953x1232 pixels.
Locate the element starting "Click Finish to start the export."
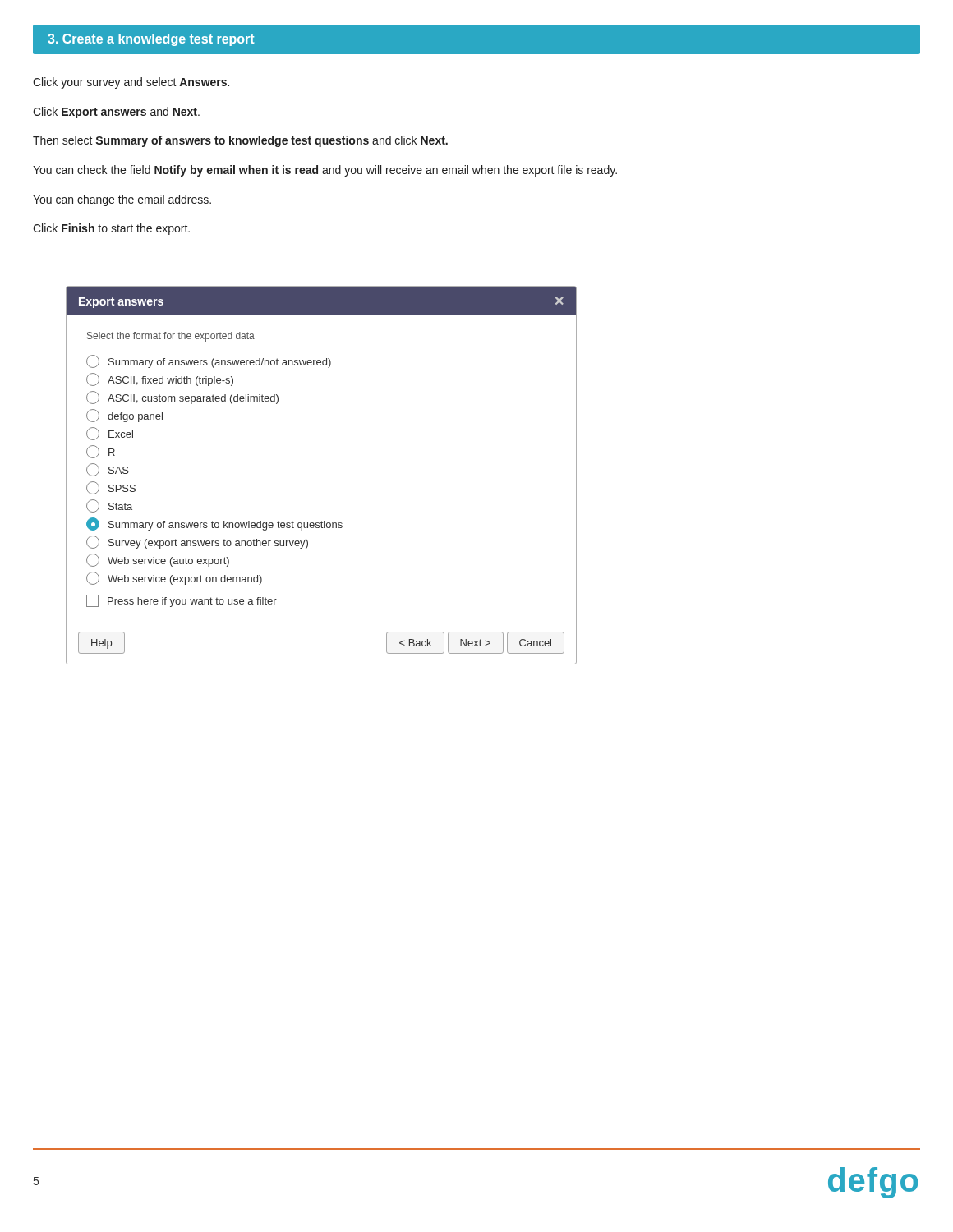coord(112,229)
